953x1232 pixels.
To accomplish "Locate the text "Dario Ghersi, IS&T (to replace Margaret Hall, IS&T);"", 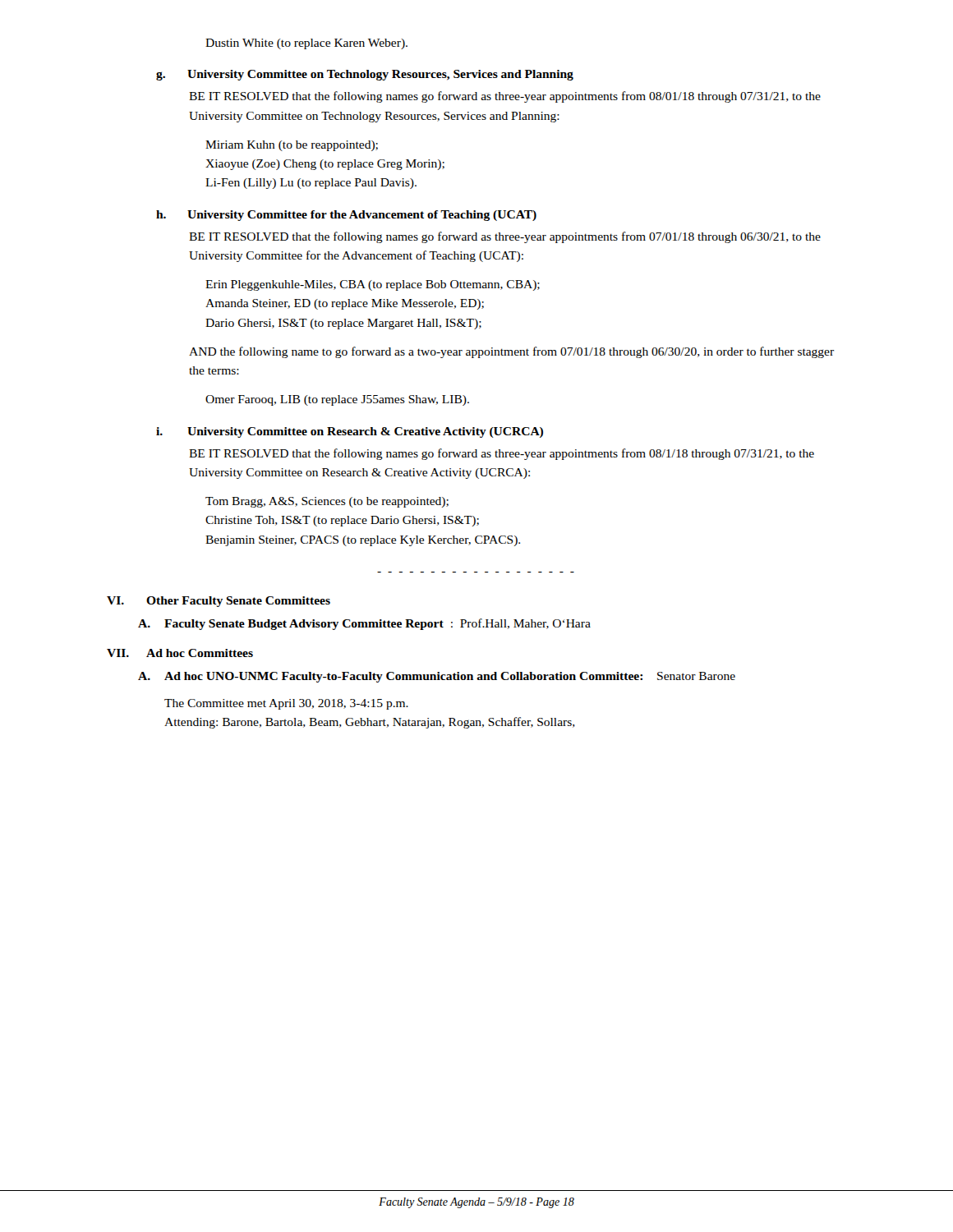I will coord(344,322).
